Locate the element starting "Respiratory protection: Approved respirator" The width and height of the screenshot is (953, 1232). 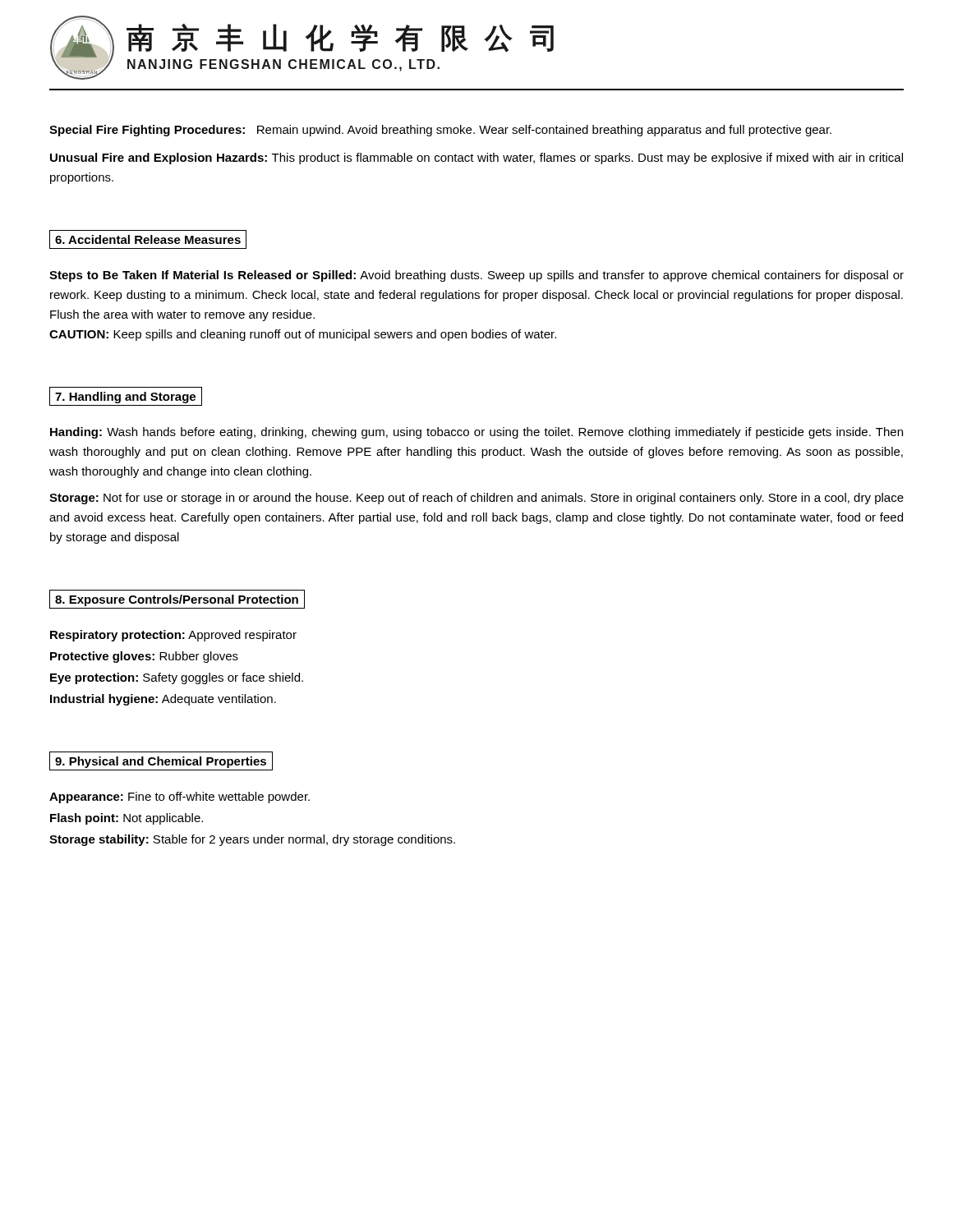coord(173,634)
